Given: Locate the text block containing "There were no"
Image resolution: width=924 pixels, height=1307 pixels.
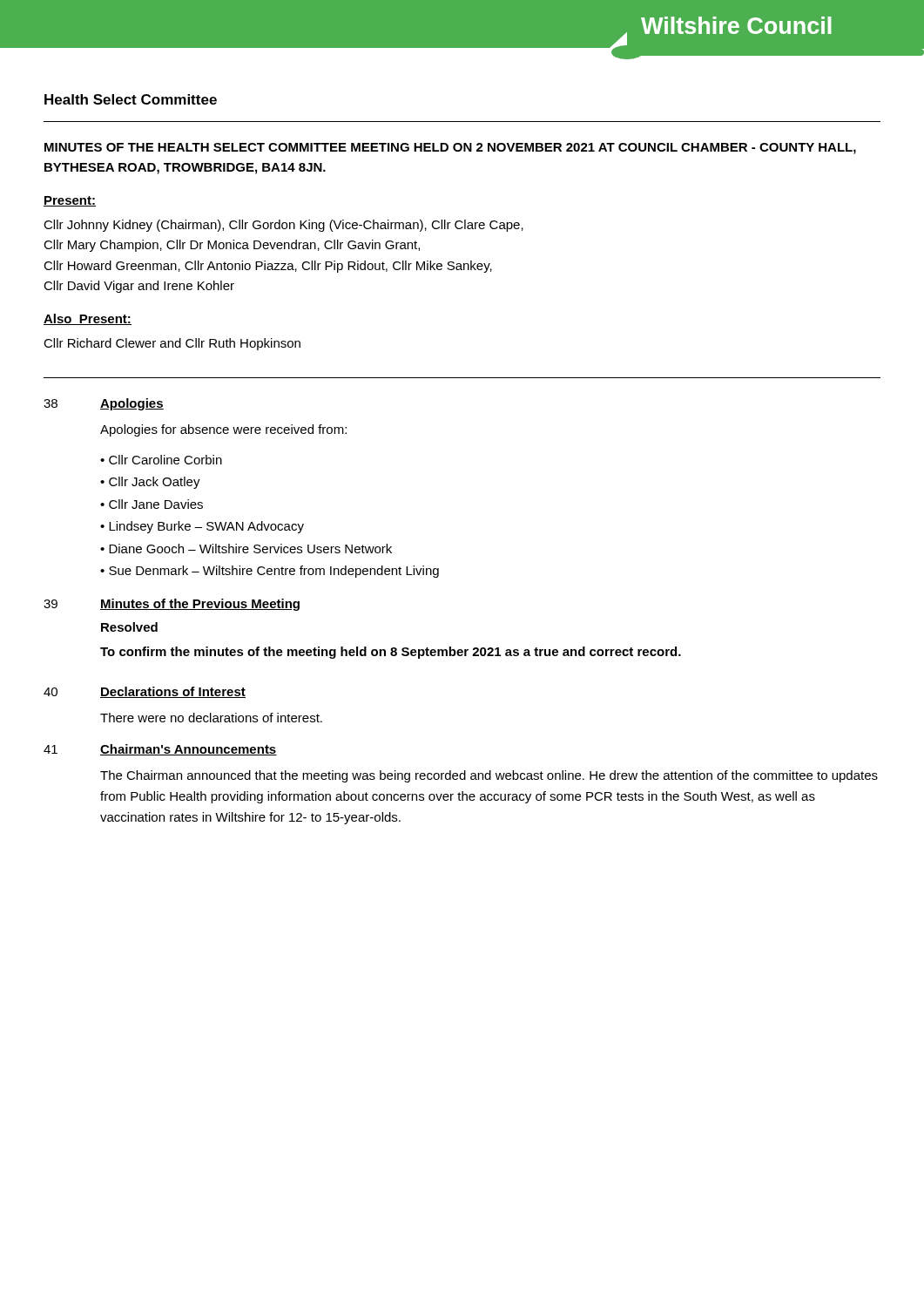Looking at the screenshot, I should tap(212, 717).
